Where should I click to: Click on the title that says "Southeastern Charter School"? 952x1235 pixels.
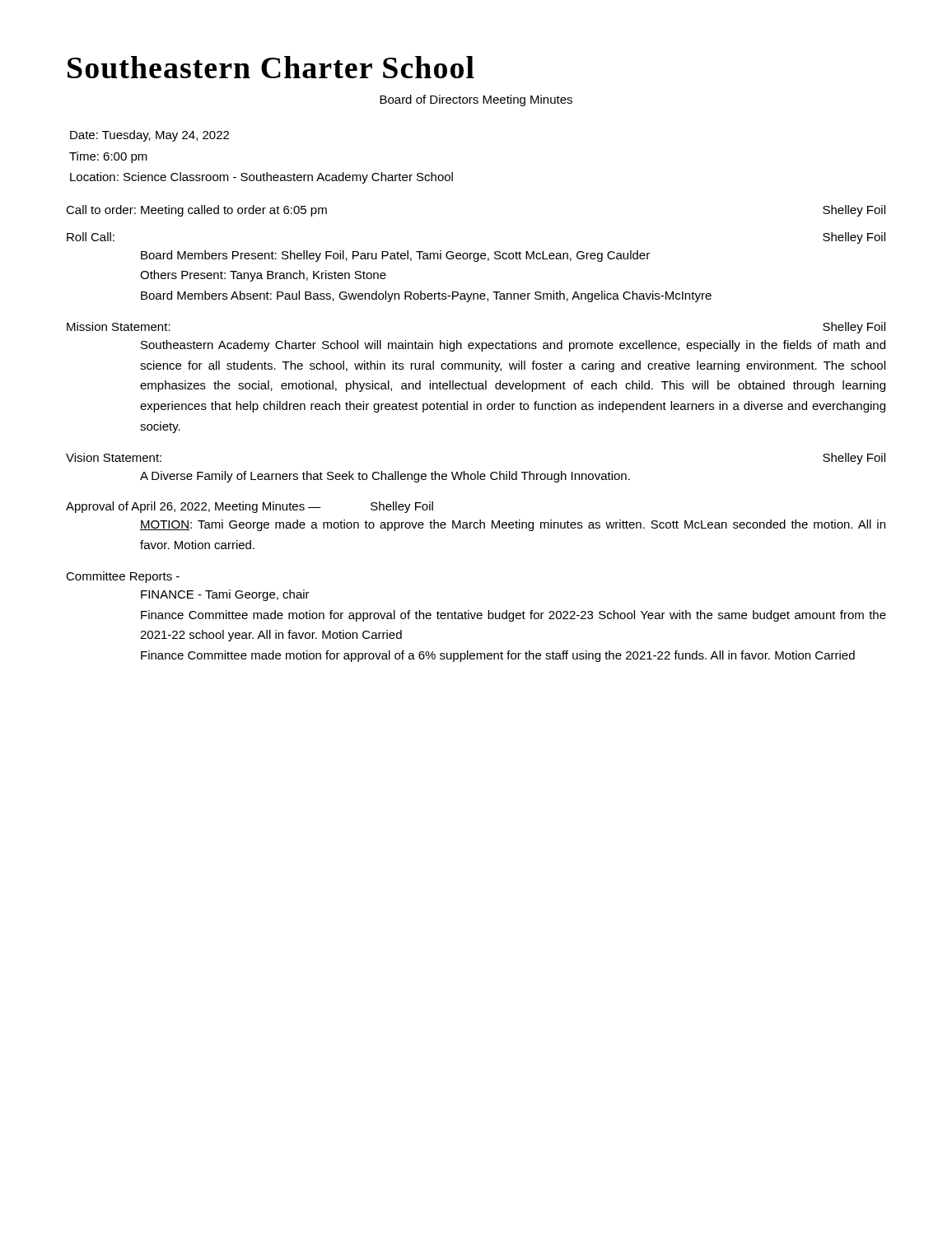click(x=271, y=68)
